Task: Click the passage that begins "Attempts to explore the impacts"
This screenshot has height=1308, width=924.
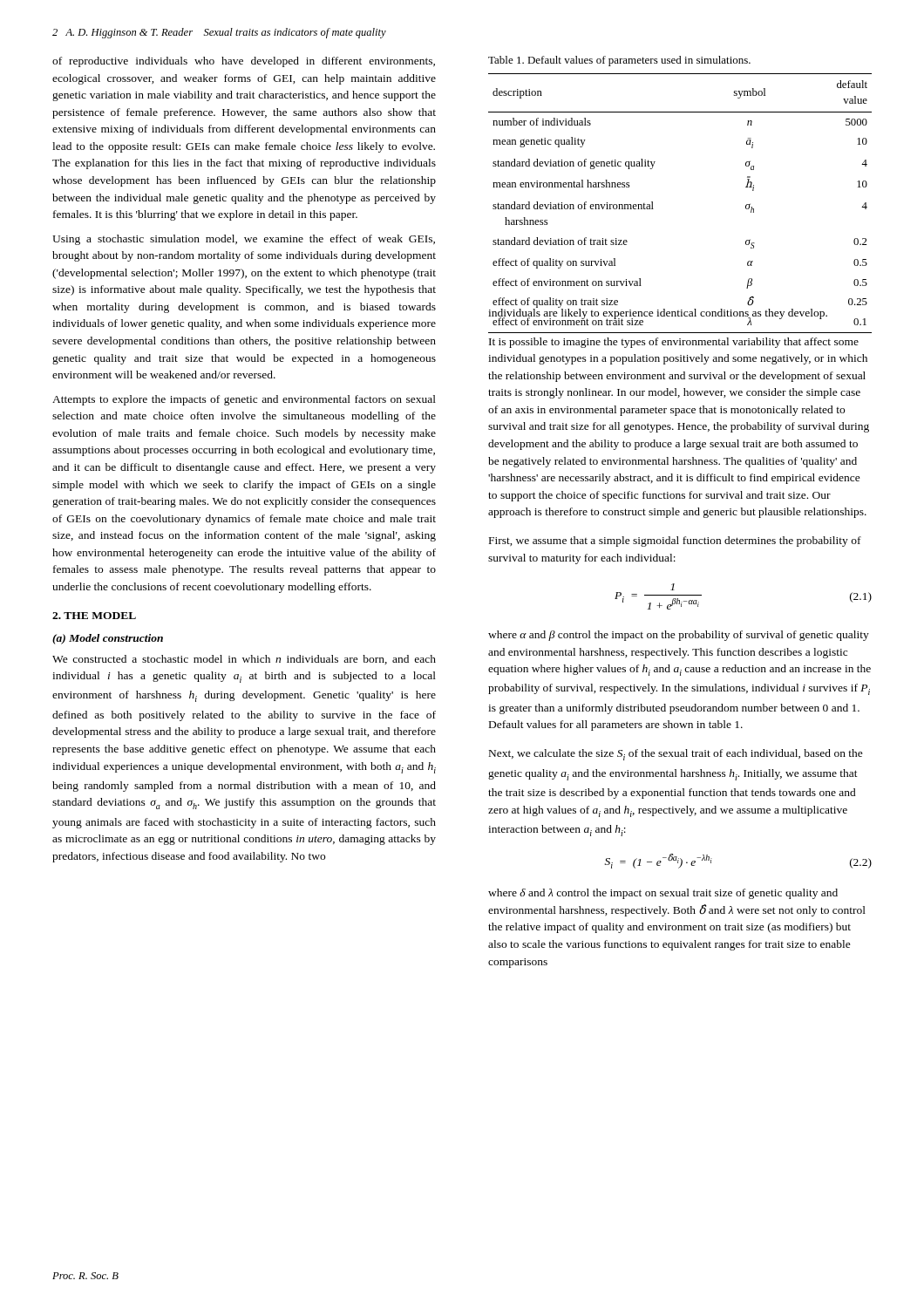Action: (x=244, y=493)
